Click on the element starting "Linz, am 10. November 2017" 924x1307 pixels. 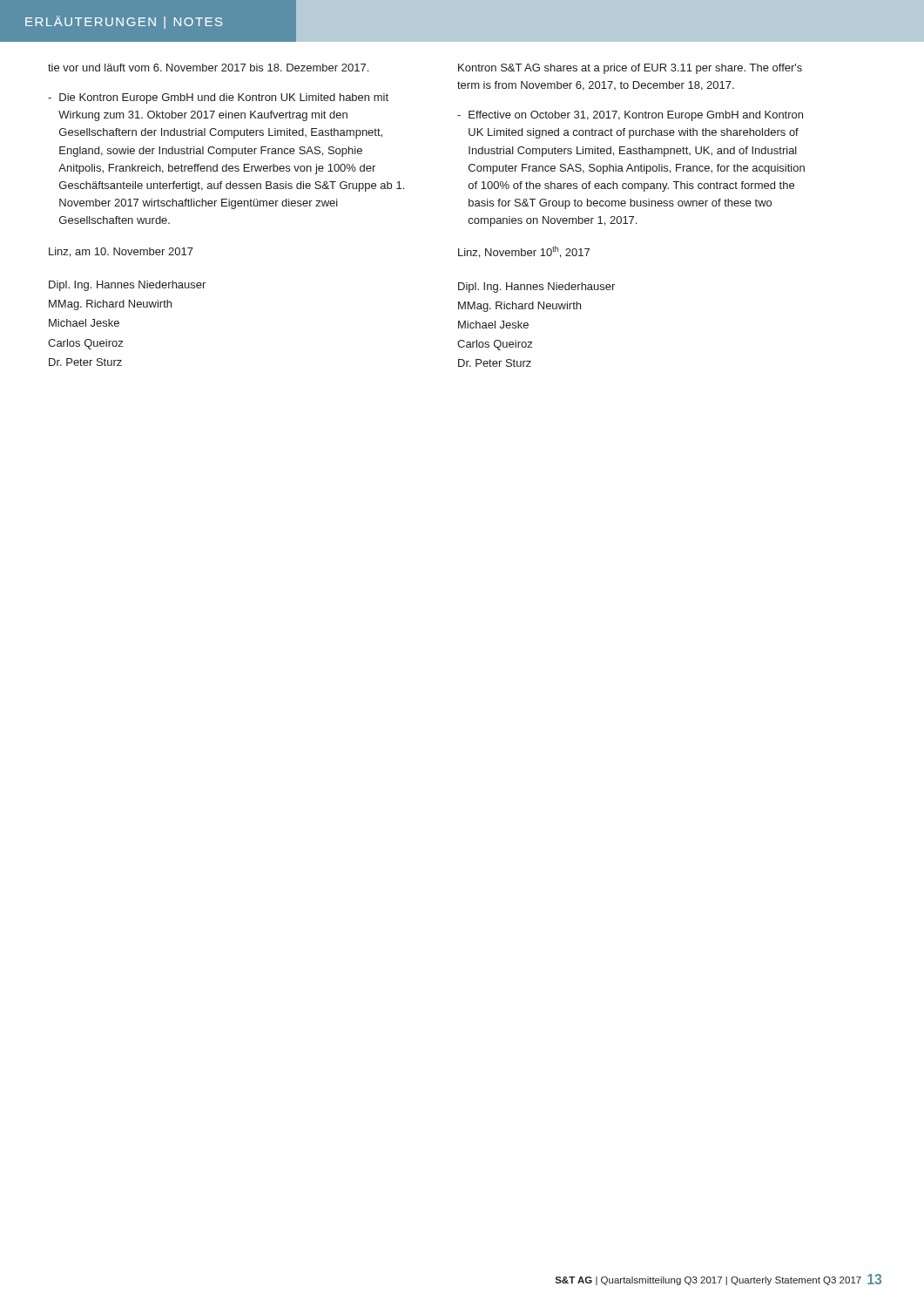click(x=121, y=252)
